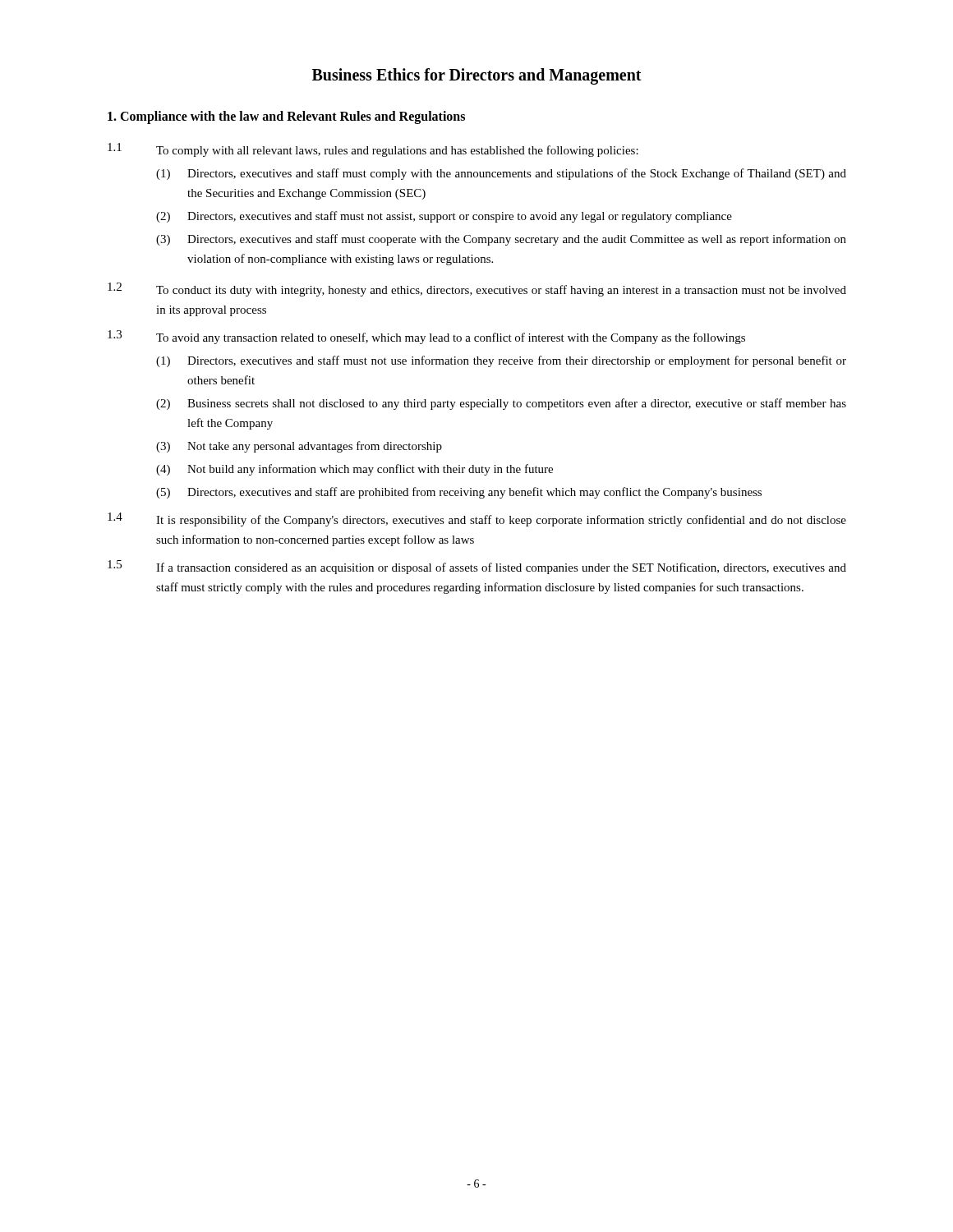Select the list item with the text "(2) Directors, executives and staff must not assist,"
Image resolution: width=953 pixels, height=1232 pixels.
501,216
